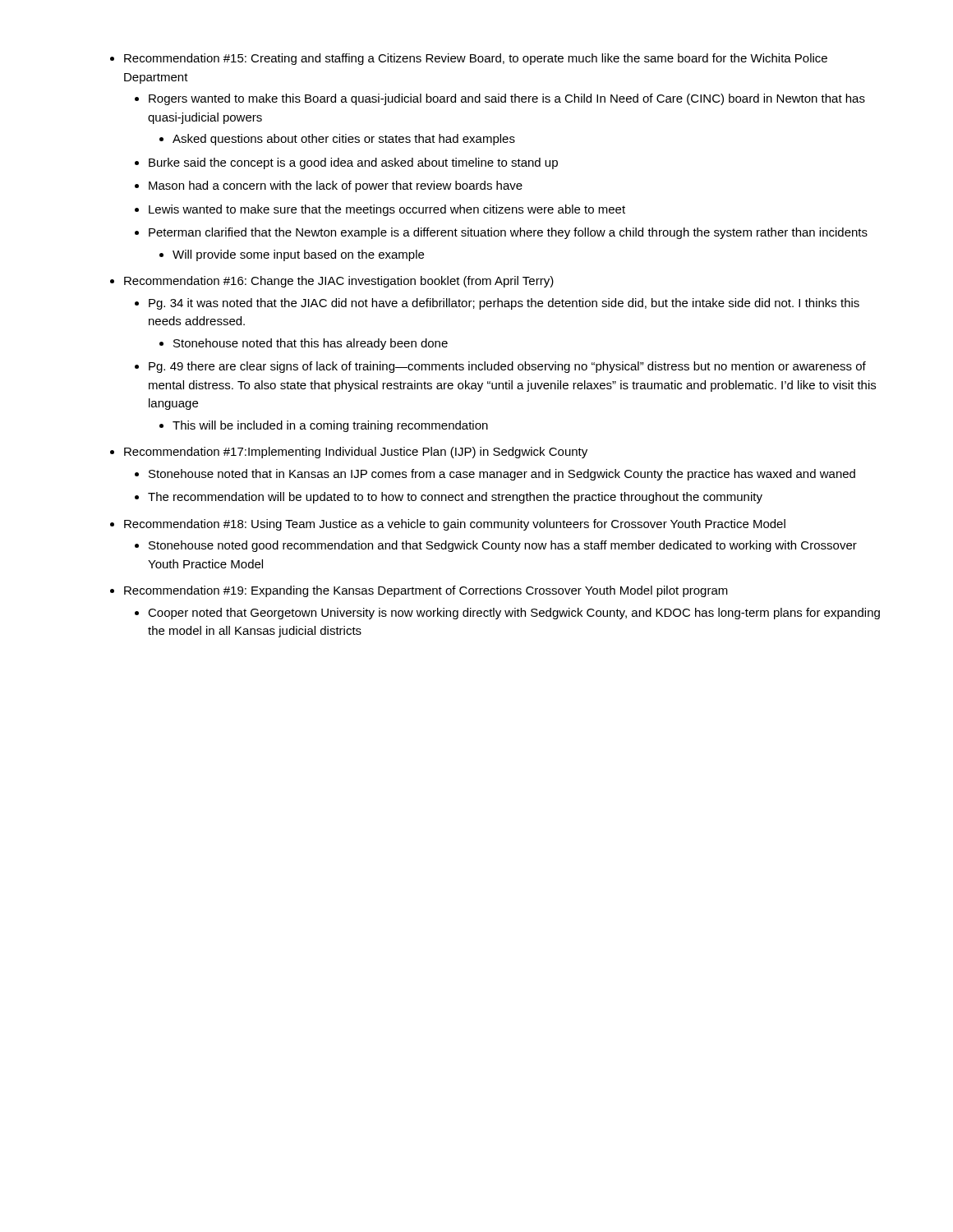Select the list item that says "Cooper noted that Georgetown"

pos(514,621)
